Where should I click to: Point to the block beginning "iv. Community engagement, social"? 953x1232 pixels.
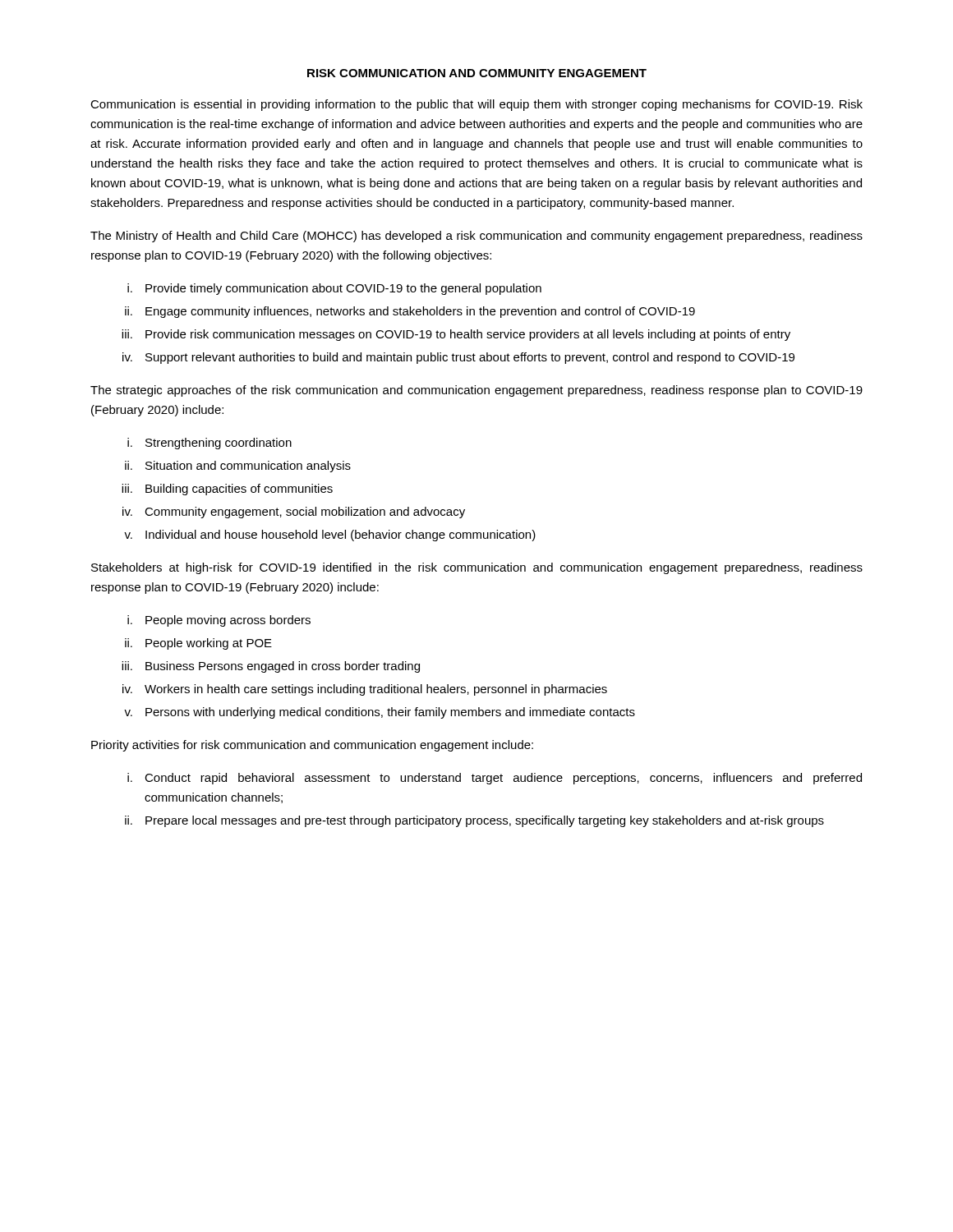click(x=476, y=512)
